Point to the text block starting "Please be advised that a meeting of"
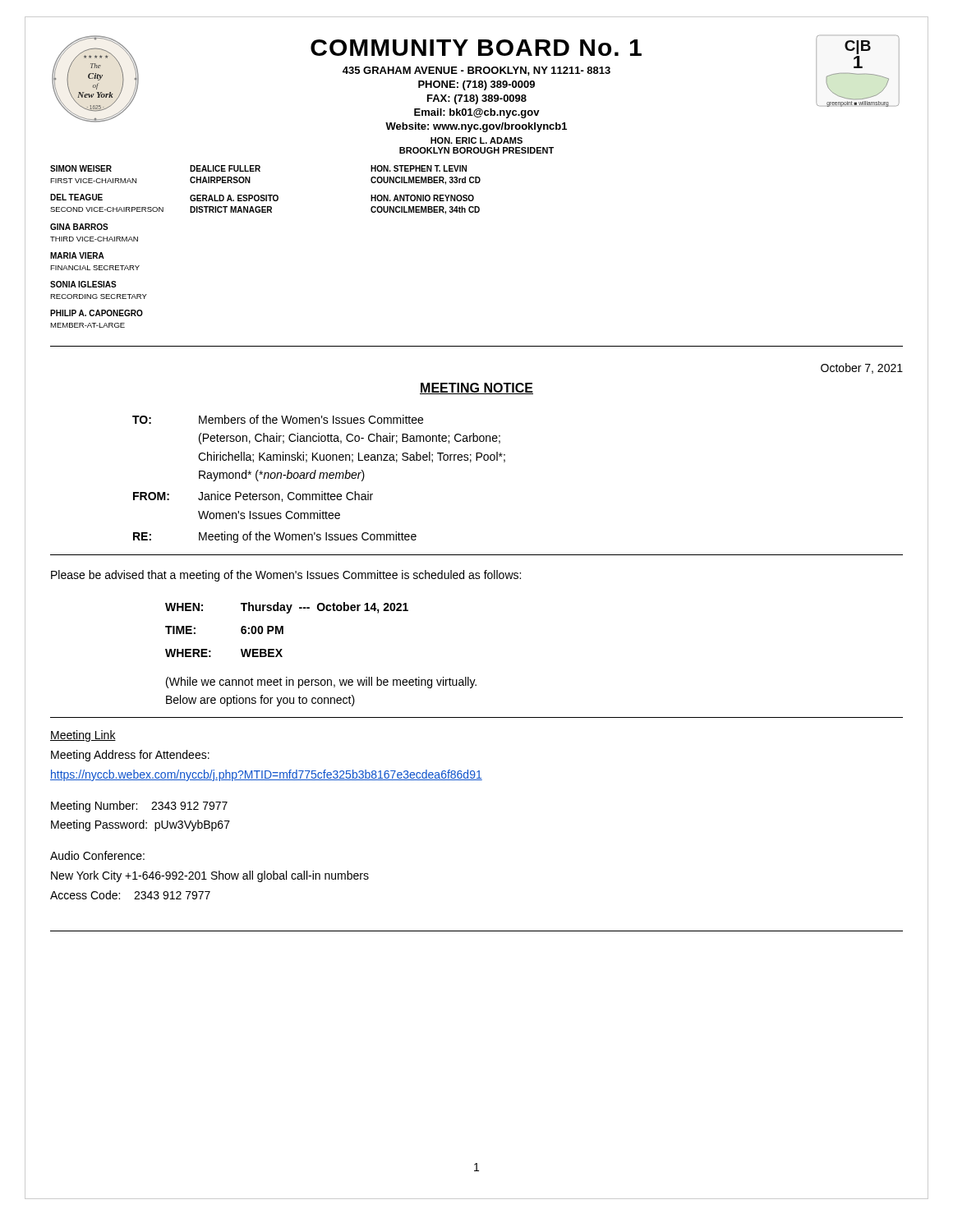The height and width of the screenshot is (1232, 953). click(286, 575)
